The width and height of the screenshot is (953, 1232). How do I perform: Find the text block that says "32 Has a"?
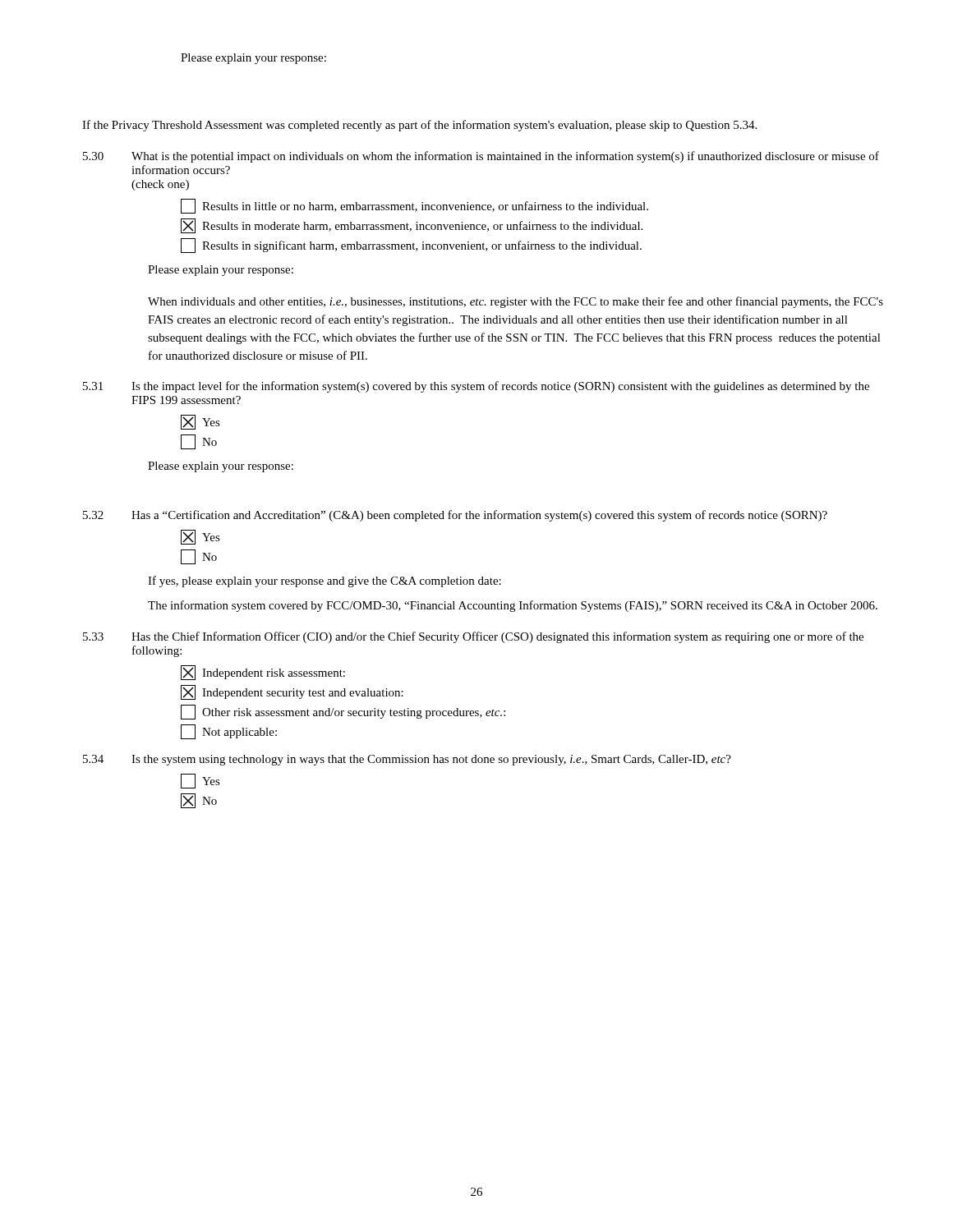tap(485, 515)
